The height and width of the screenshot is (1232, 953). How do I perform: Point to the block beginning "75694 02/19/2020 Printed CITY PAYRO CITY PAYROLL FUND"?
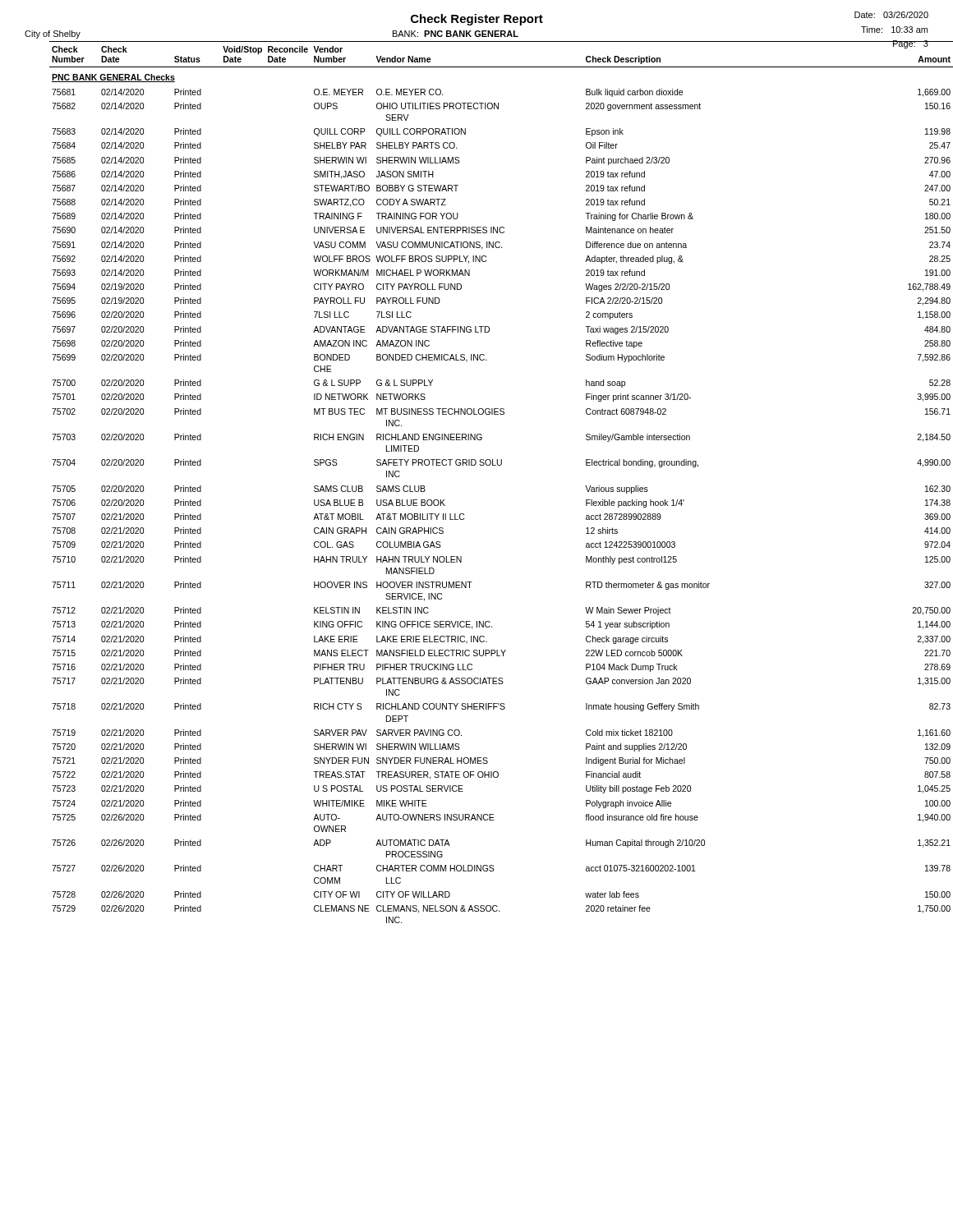[x=63, y=287]
